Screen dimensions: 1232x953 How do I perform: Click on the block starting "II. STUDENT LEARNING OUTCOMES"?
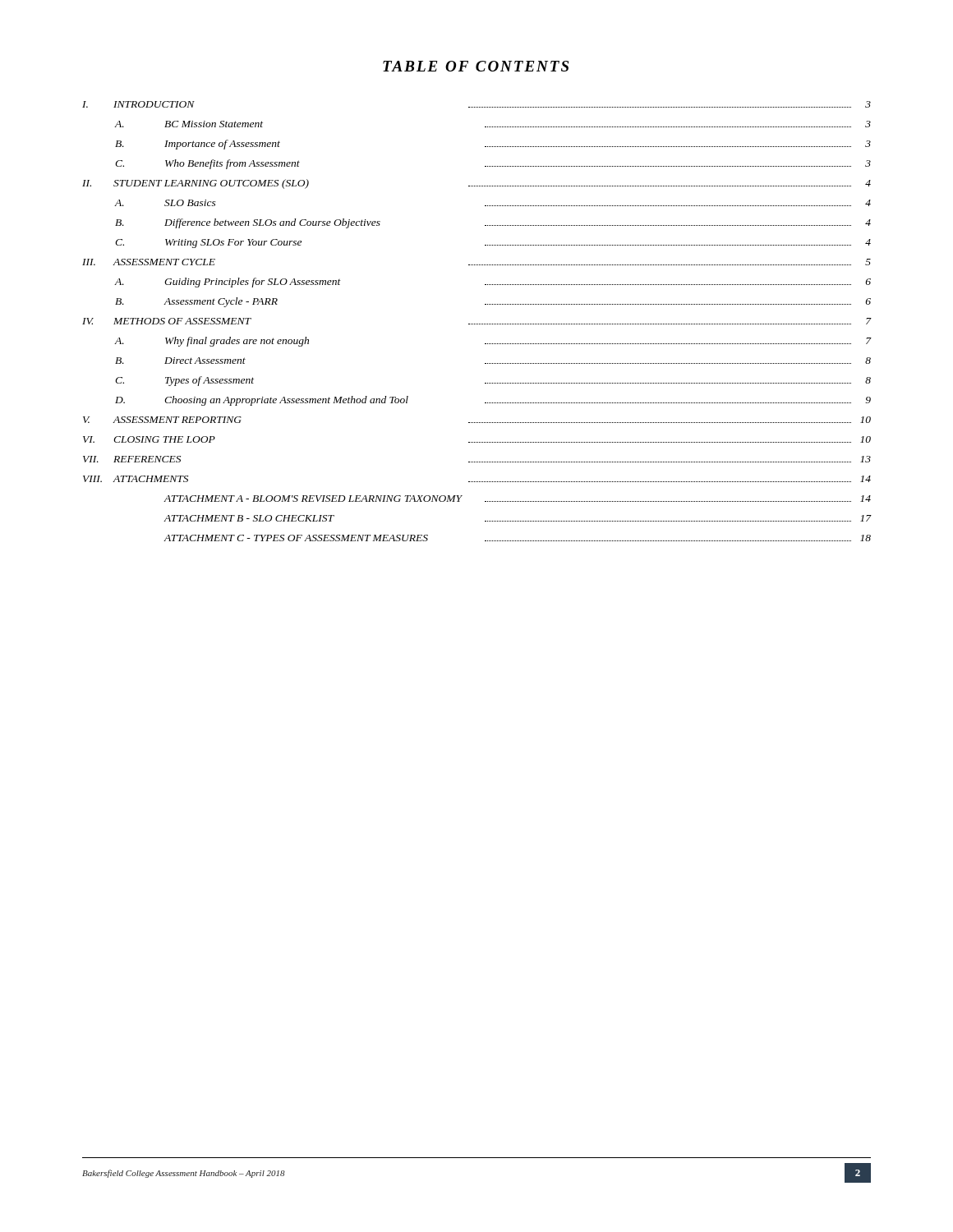tap(476, 183)
